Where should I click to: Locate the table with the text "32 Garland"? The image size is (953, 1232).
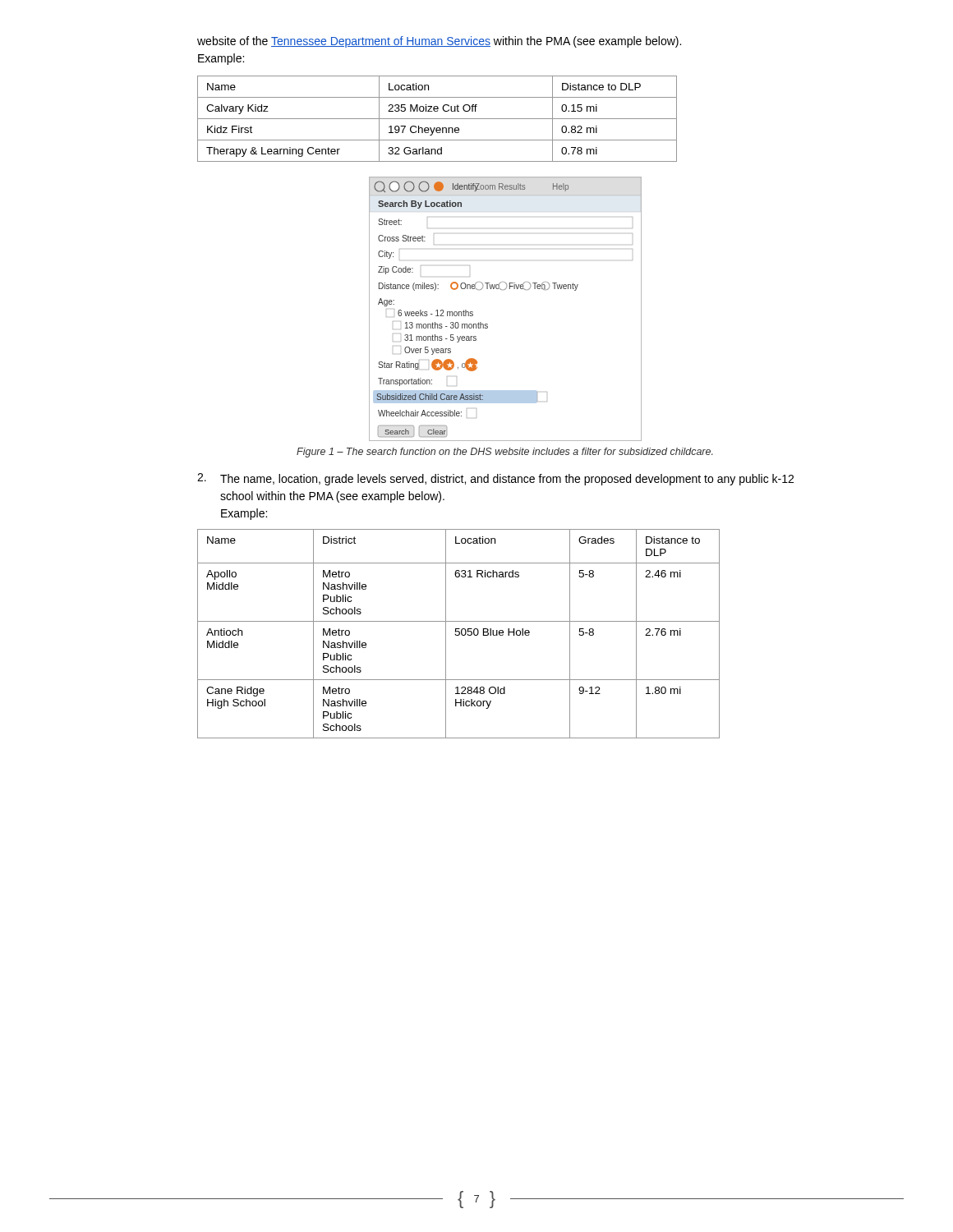(505, 119)
